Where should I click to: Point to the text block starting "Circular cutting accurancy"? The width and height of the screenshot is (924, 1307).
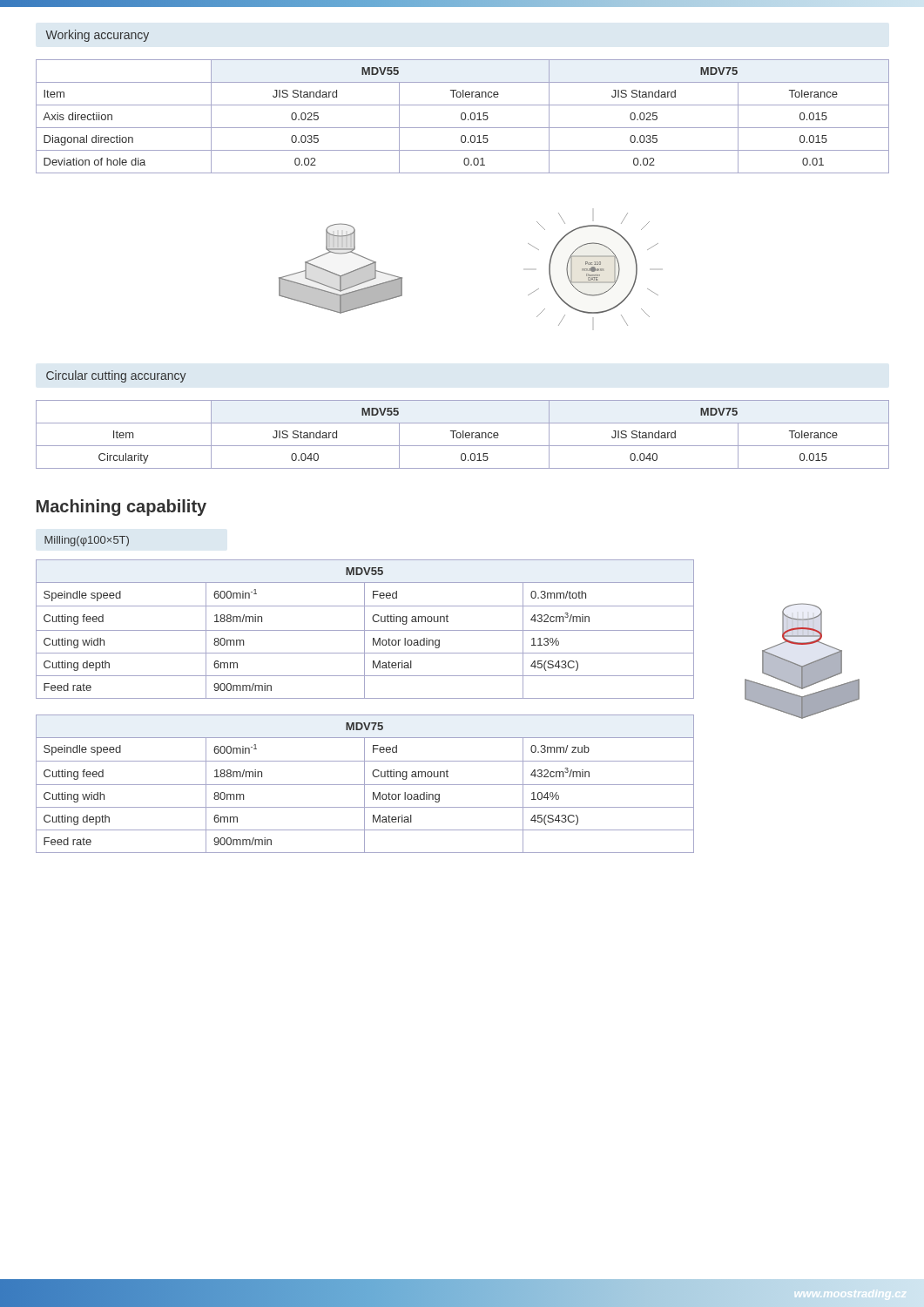pyautogui.click(x=116, y=376)
